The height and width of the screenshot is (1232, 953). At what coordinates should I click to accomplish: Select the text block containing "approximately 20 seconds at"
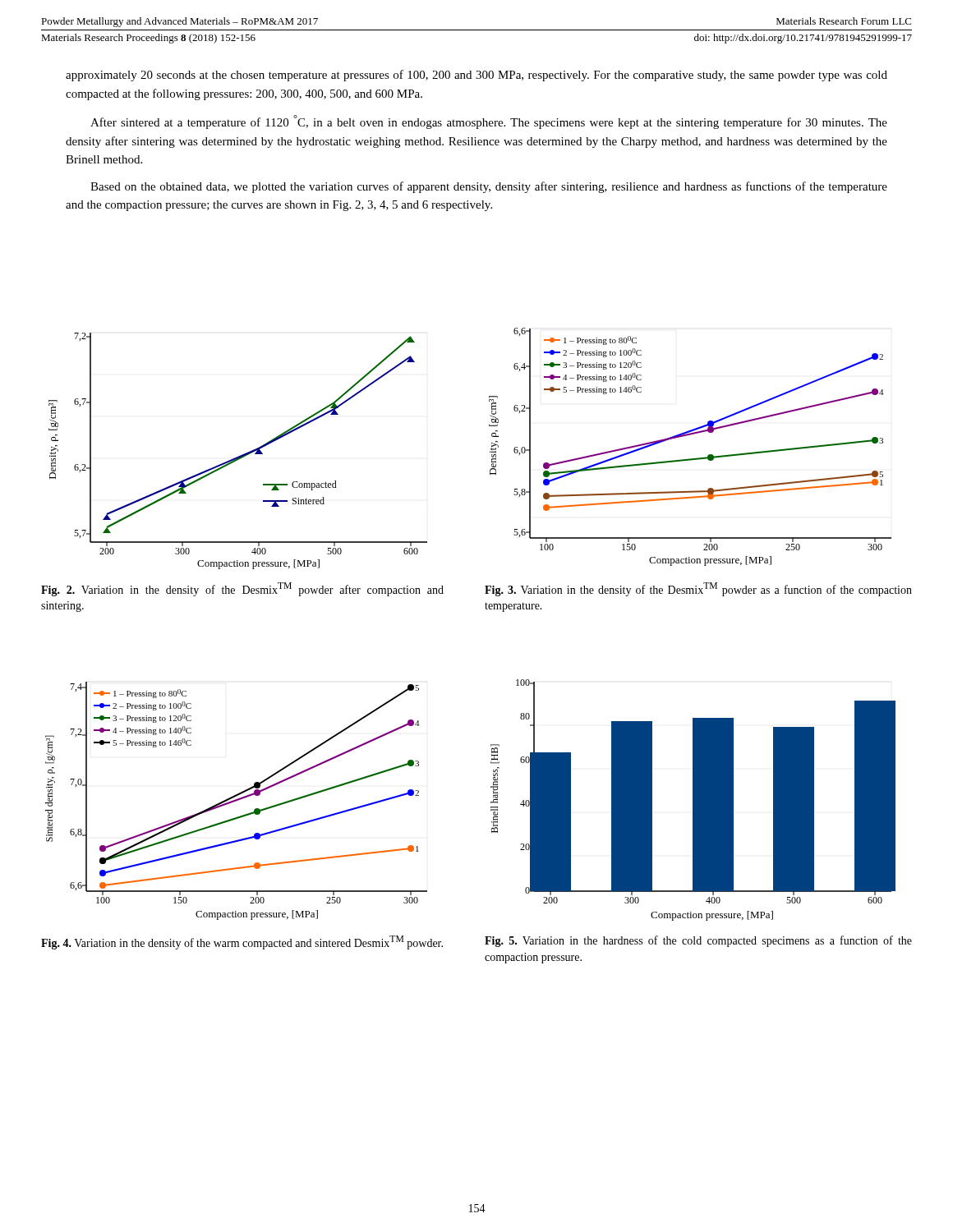pyautogui.click(x=476, y=84)
